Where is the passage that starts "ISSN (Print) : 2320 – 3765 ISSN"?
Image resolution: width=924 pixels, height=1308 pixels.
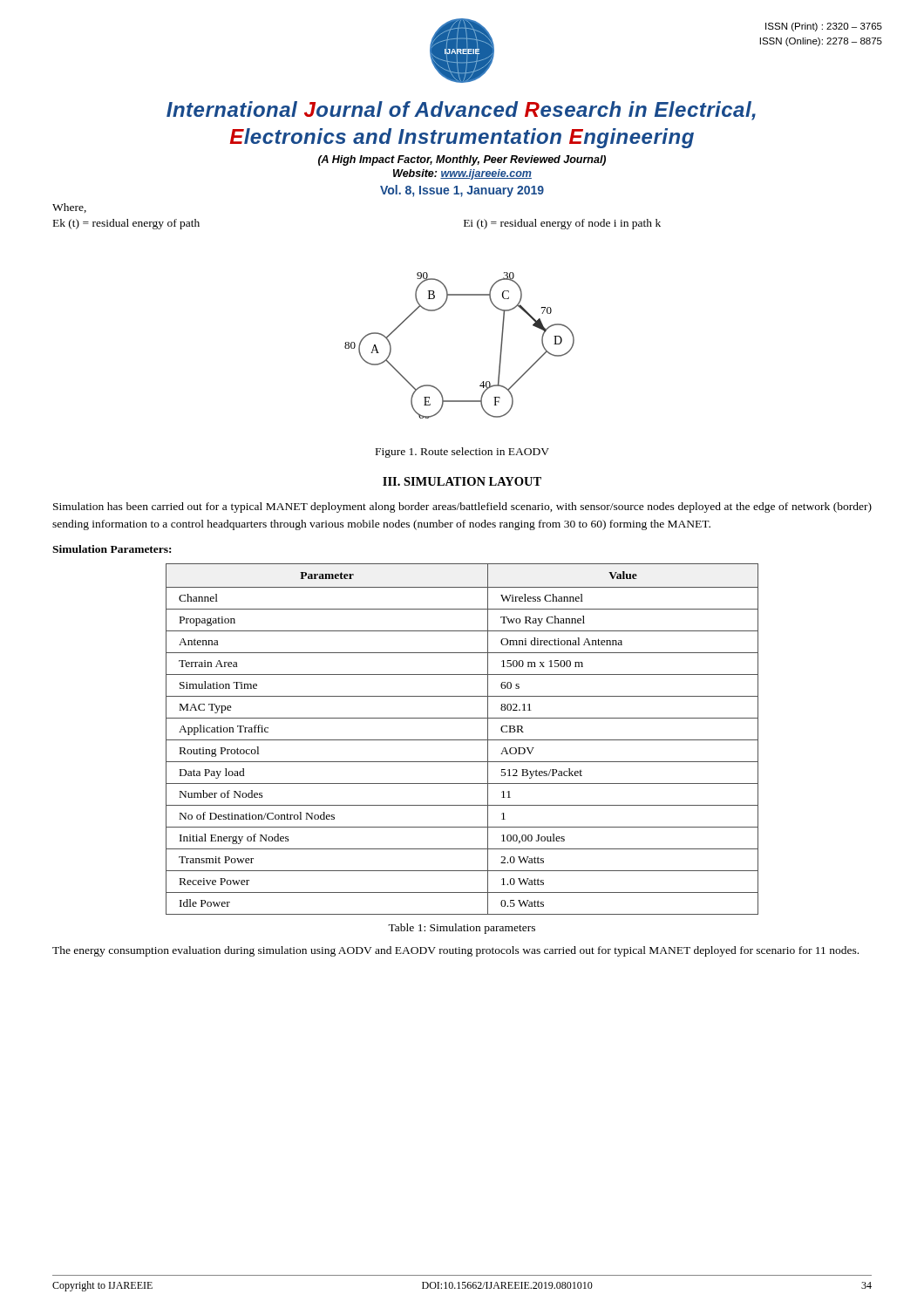(821, 34)
